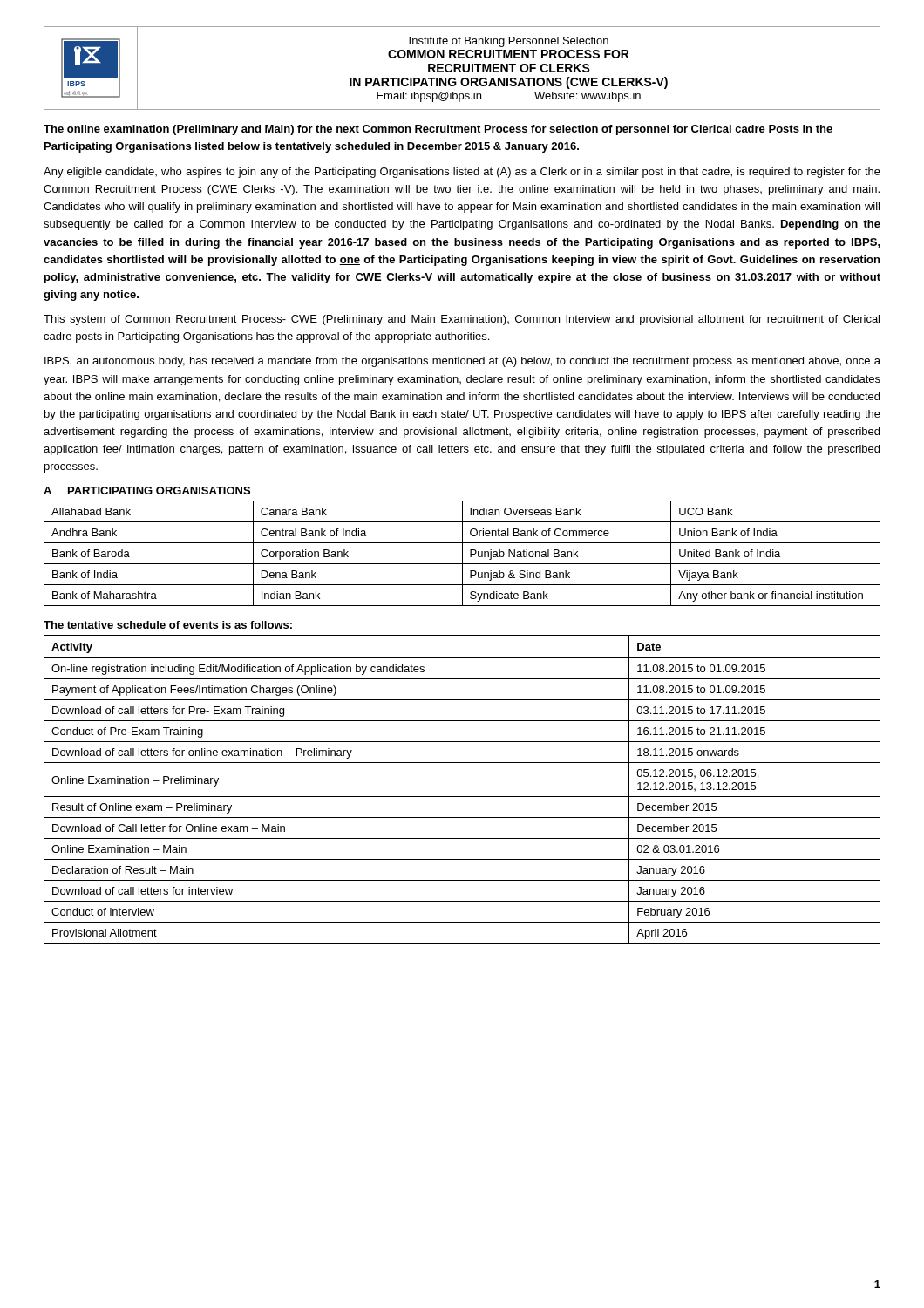This screenshot has height=1308, width=924.
Task: Select the text block with the text "IBPS, an autonomous body, has received"
Action: pos(462,414)
